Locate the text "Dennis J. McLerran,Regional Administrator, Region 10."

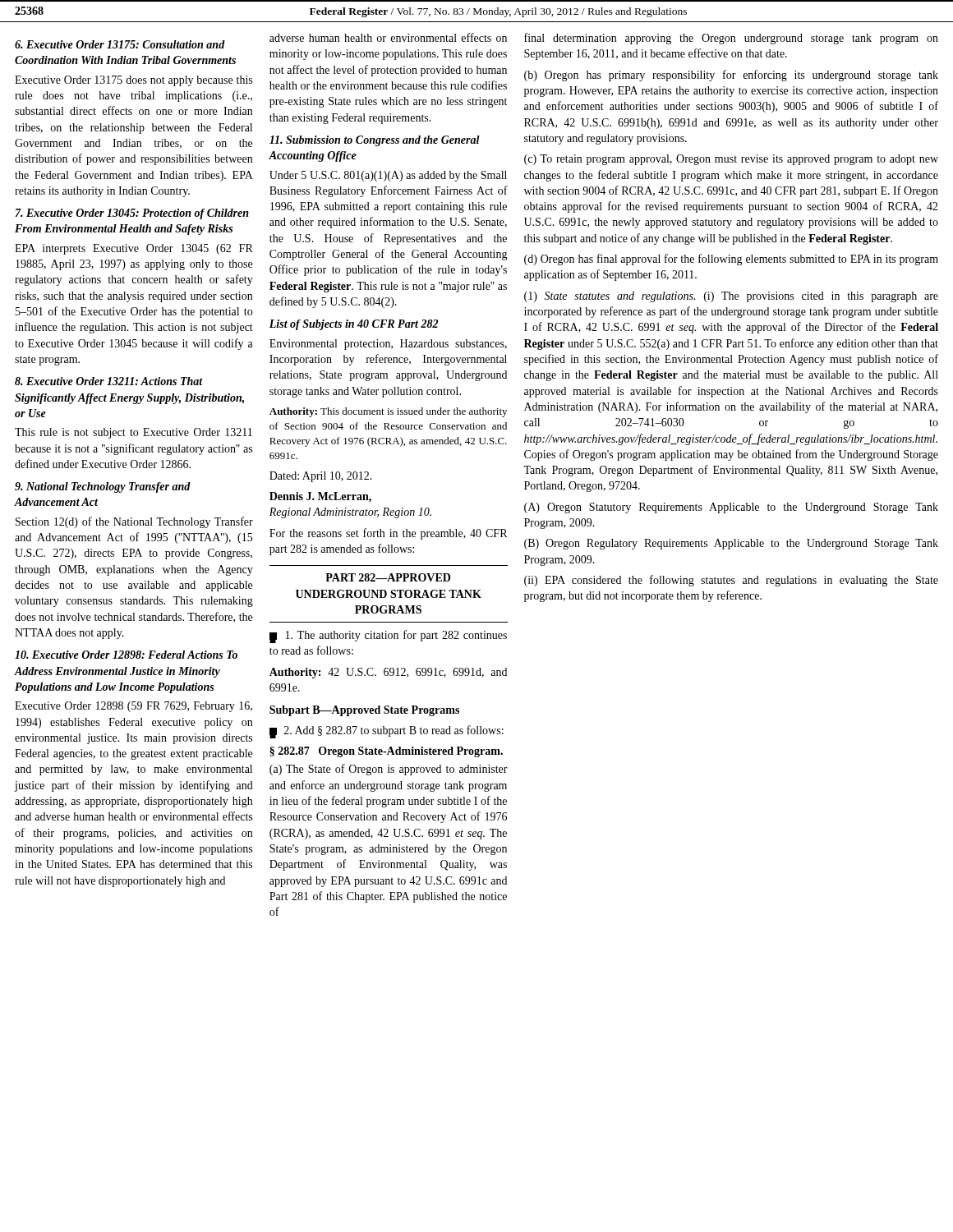coord(388,505)
